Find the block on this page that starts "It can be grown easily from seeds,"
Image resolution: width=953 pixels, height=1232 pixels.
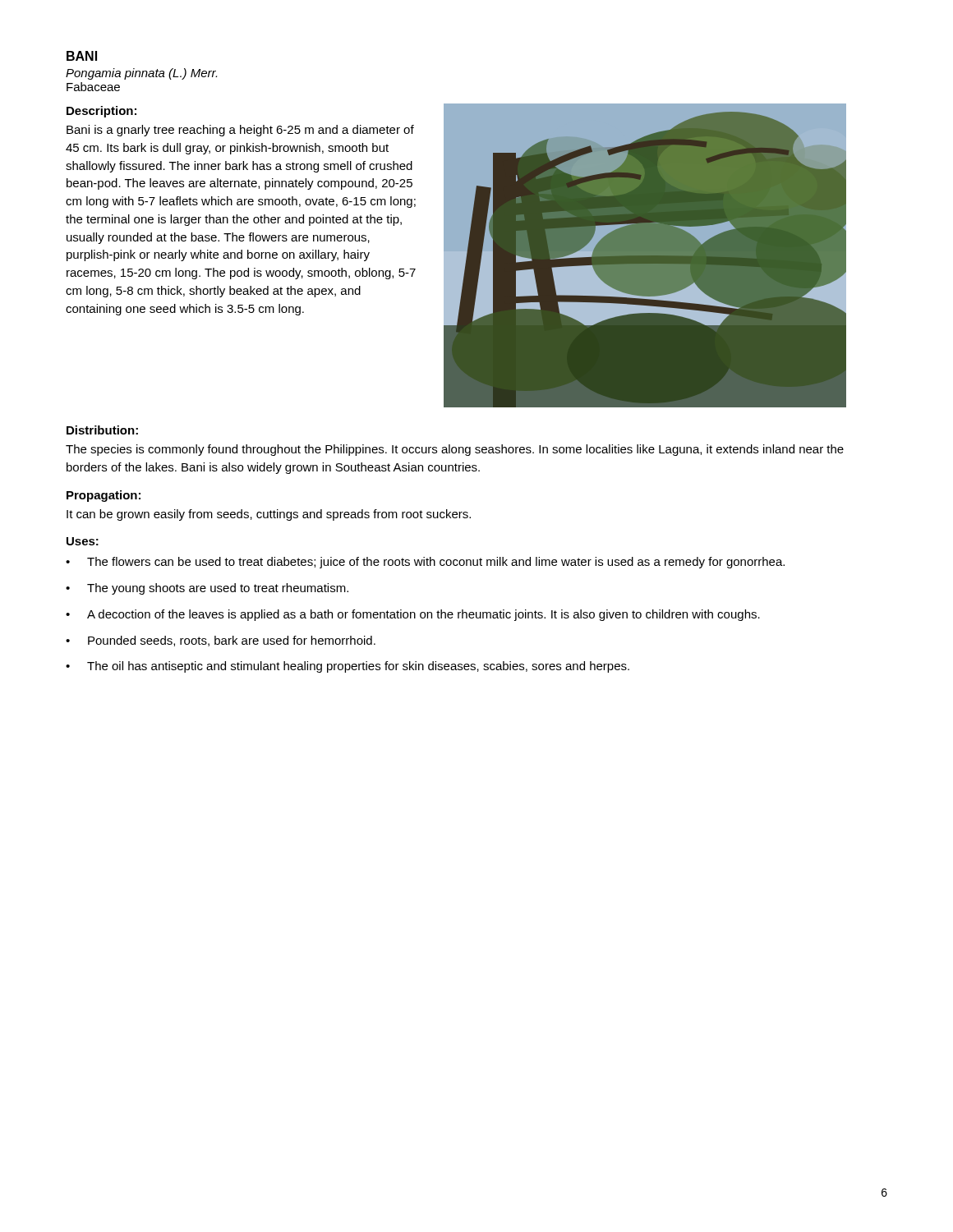pyautogui.click(x=269, y=513)
